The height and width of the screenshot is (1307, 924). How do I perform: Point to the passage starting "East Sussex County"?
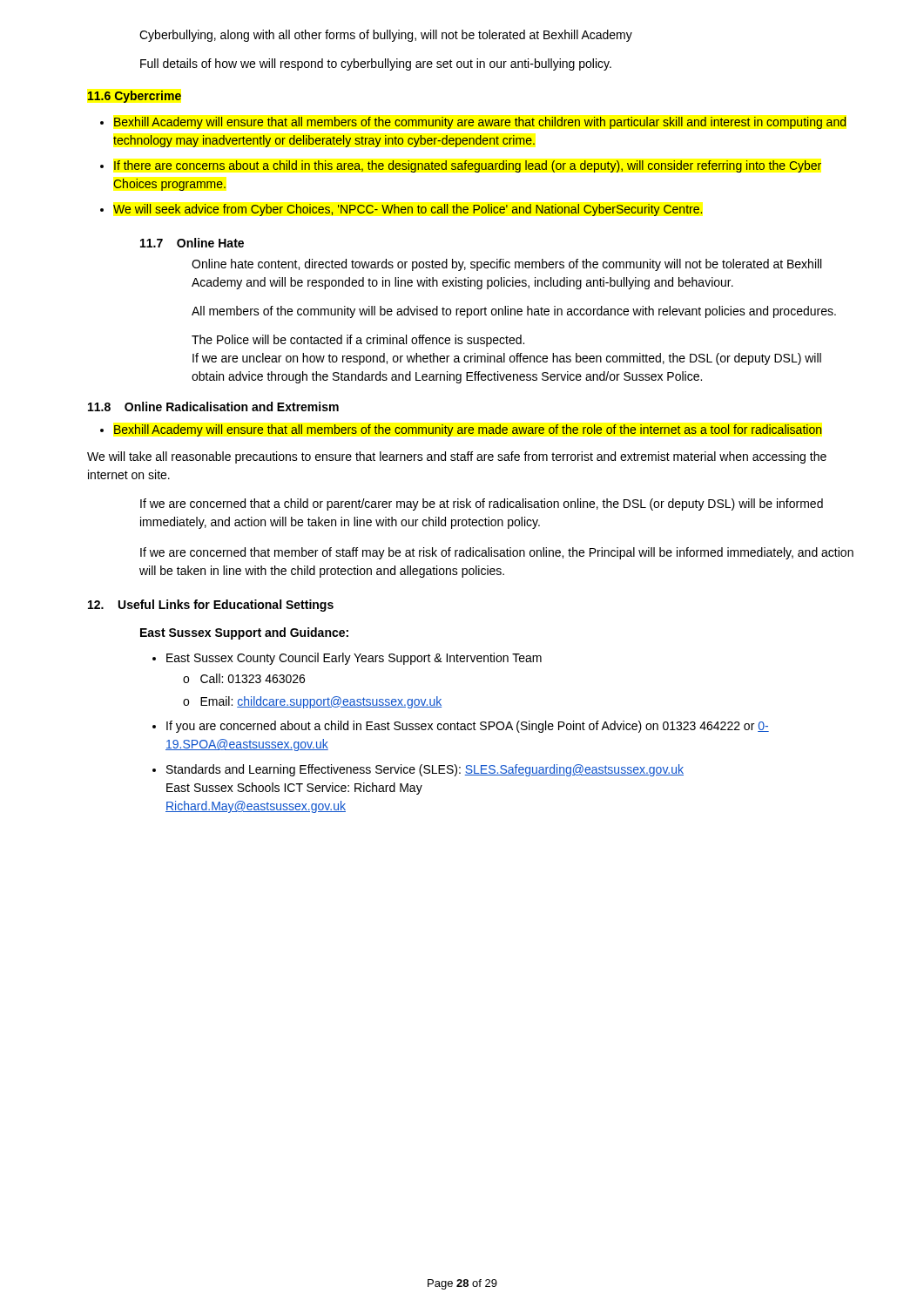[354, 659]
